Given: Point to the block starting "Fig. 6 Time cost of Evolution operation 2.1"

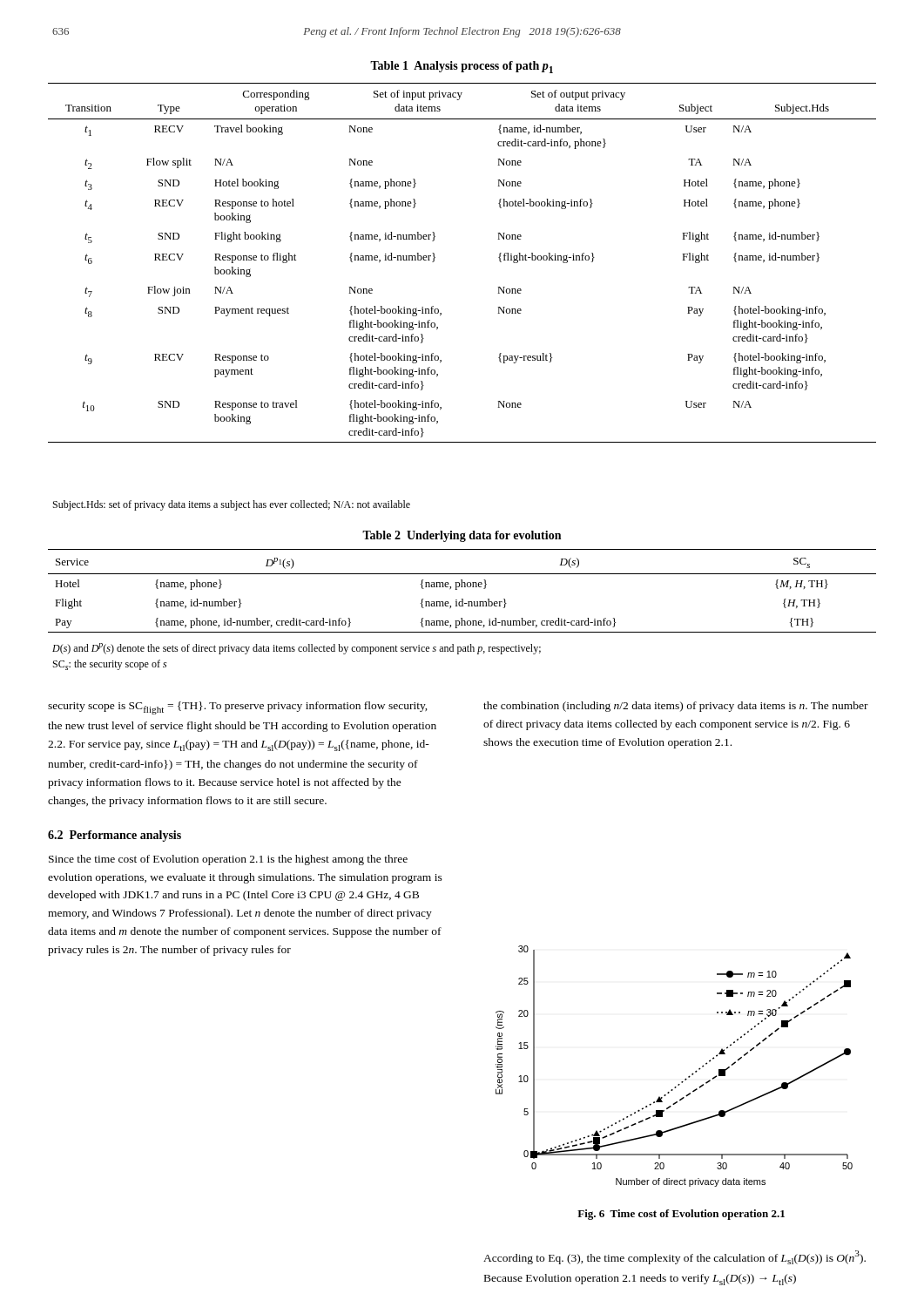Looking at the screenshot, I should pos(681,1213).
